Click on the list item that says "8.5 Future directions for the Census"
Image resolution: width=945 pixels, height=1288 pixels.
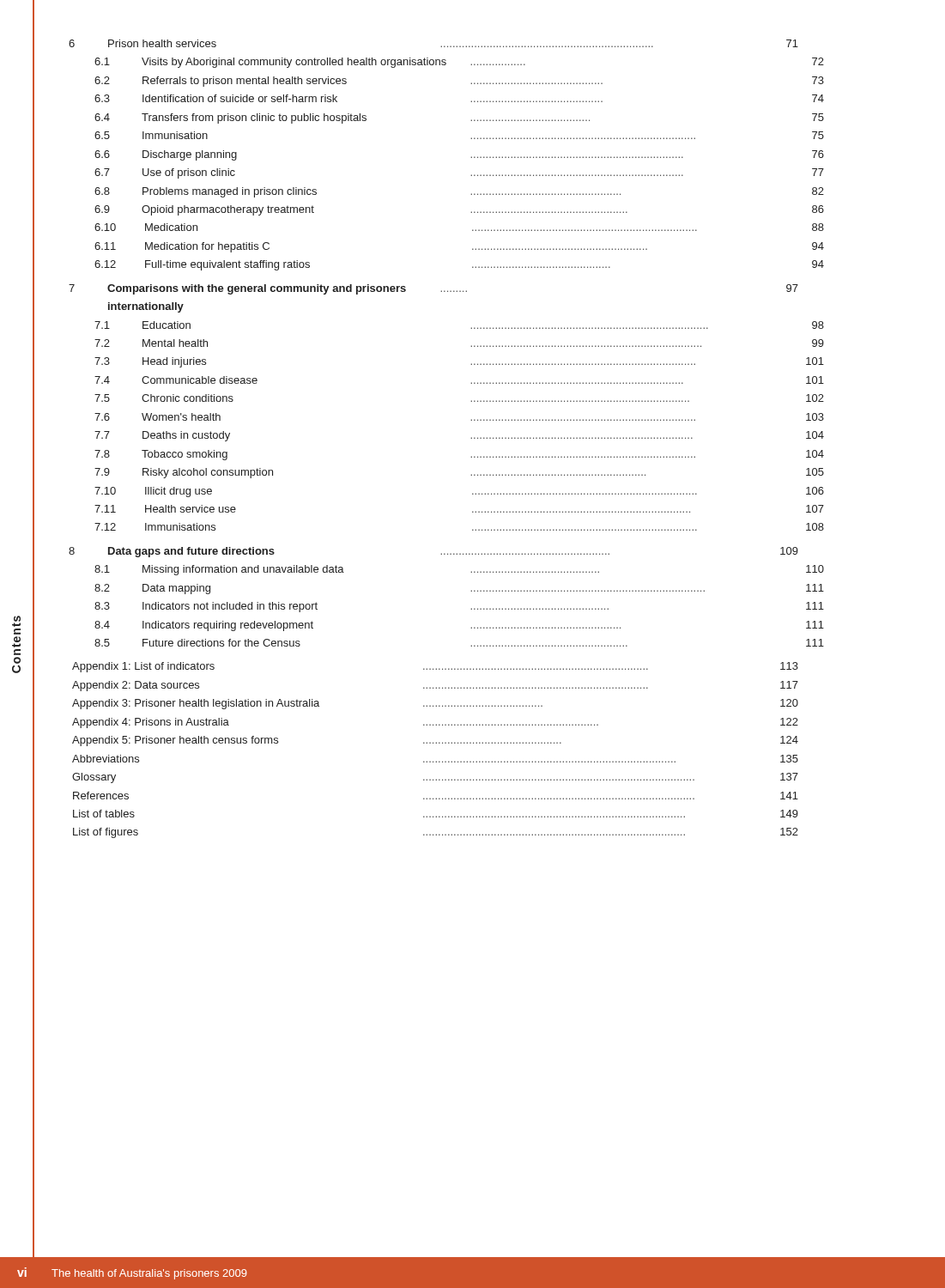459,643
